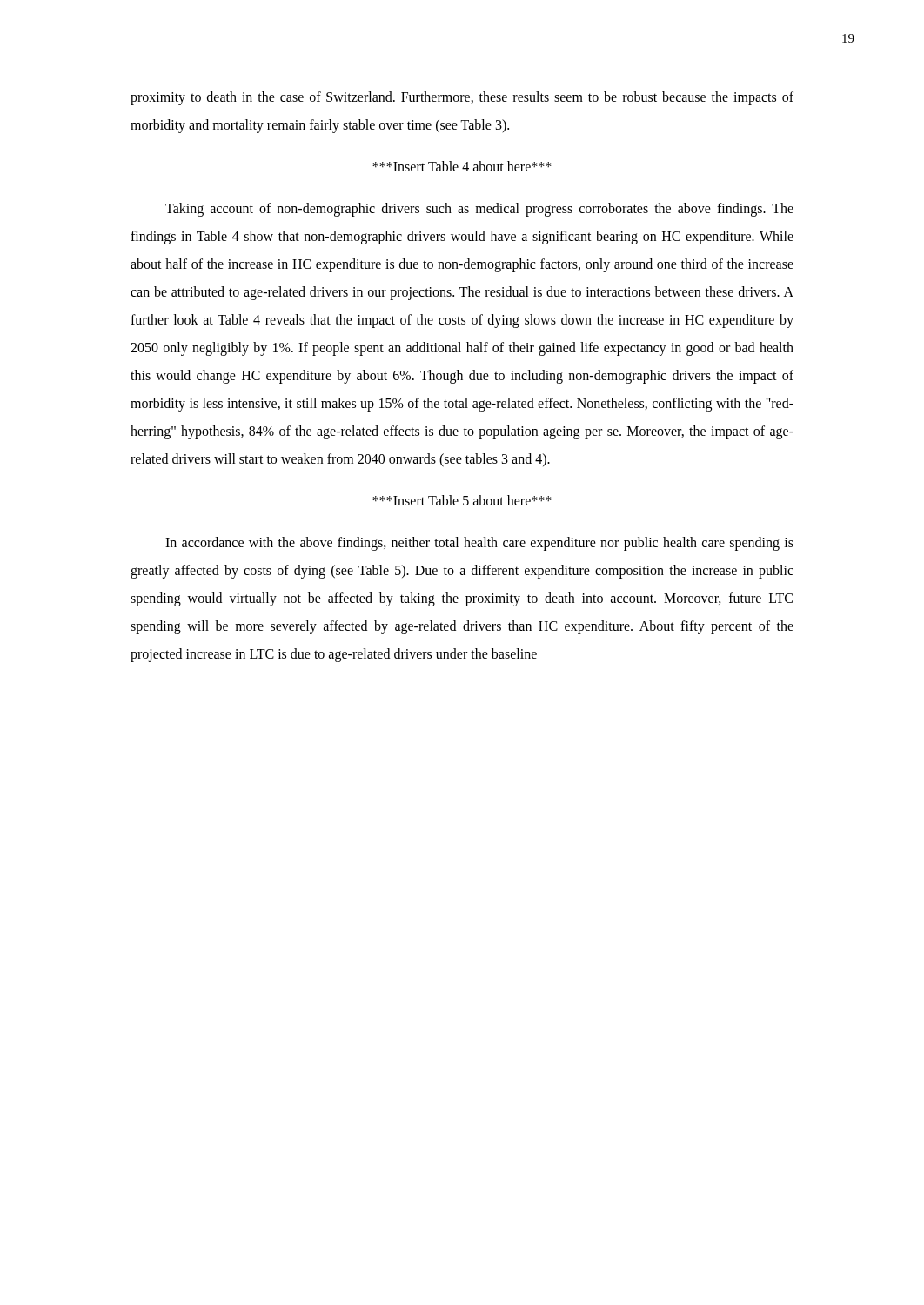924x1305 pixels.
Task: Navigate to the text block starting "proximity to death"
Action: (x=462, y=111)
